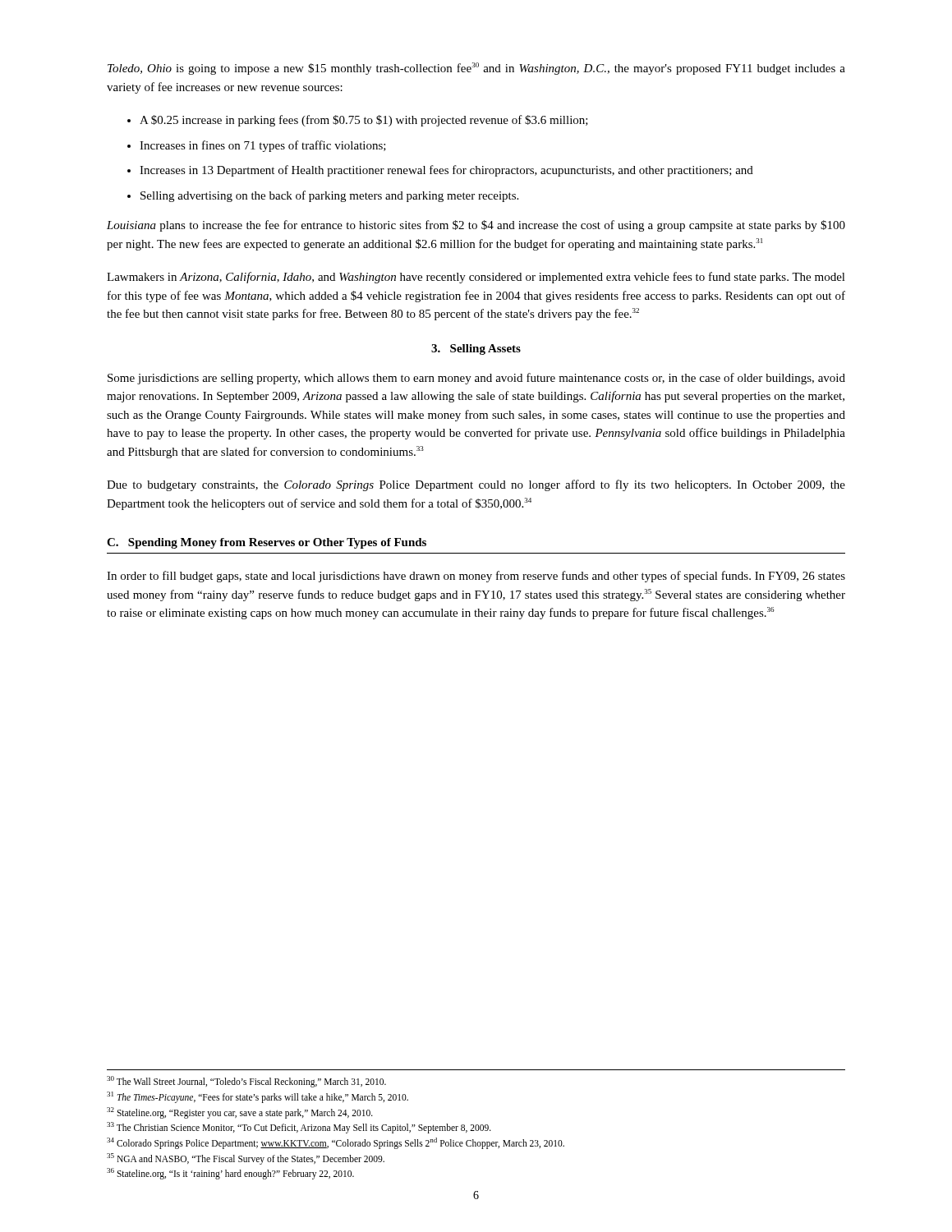Click the passage that begins "A $0.25 increase"
Viewport: 952px width, 1232px height.
coord(492,158)
